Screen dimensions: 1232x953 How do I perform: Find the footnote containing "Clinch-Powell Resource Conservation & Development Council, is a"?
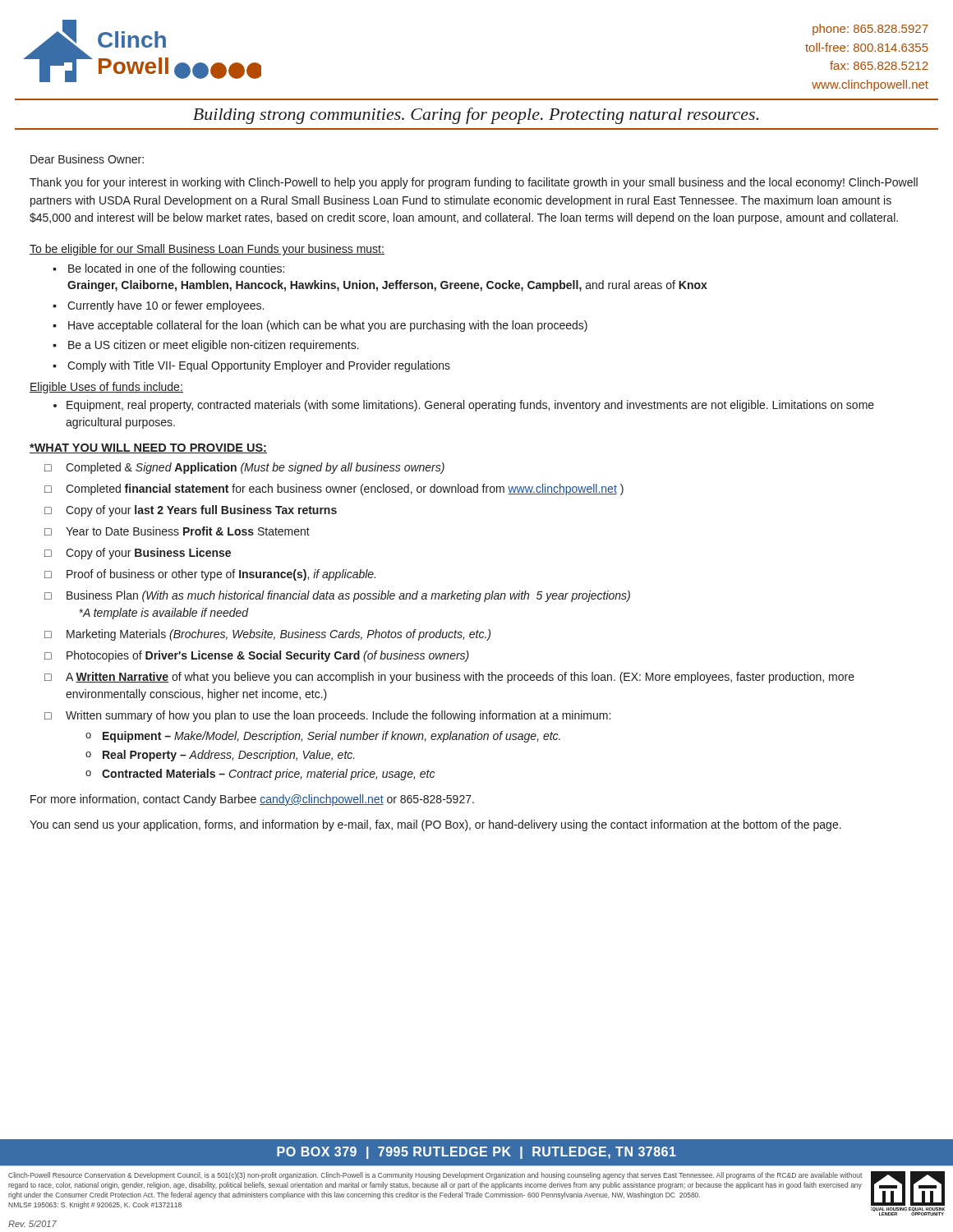click(x=435, y=1190)
